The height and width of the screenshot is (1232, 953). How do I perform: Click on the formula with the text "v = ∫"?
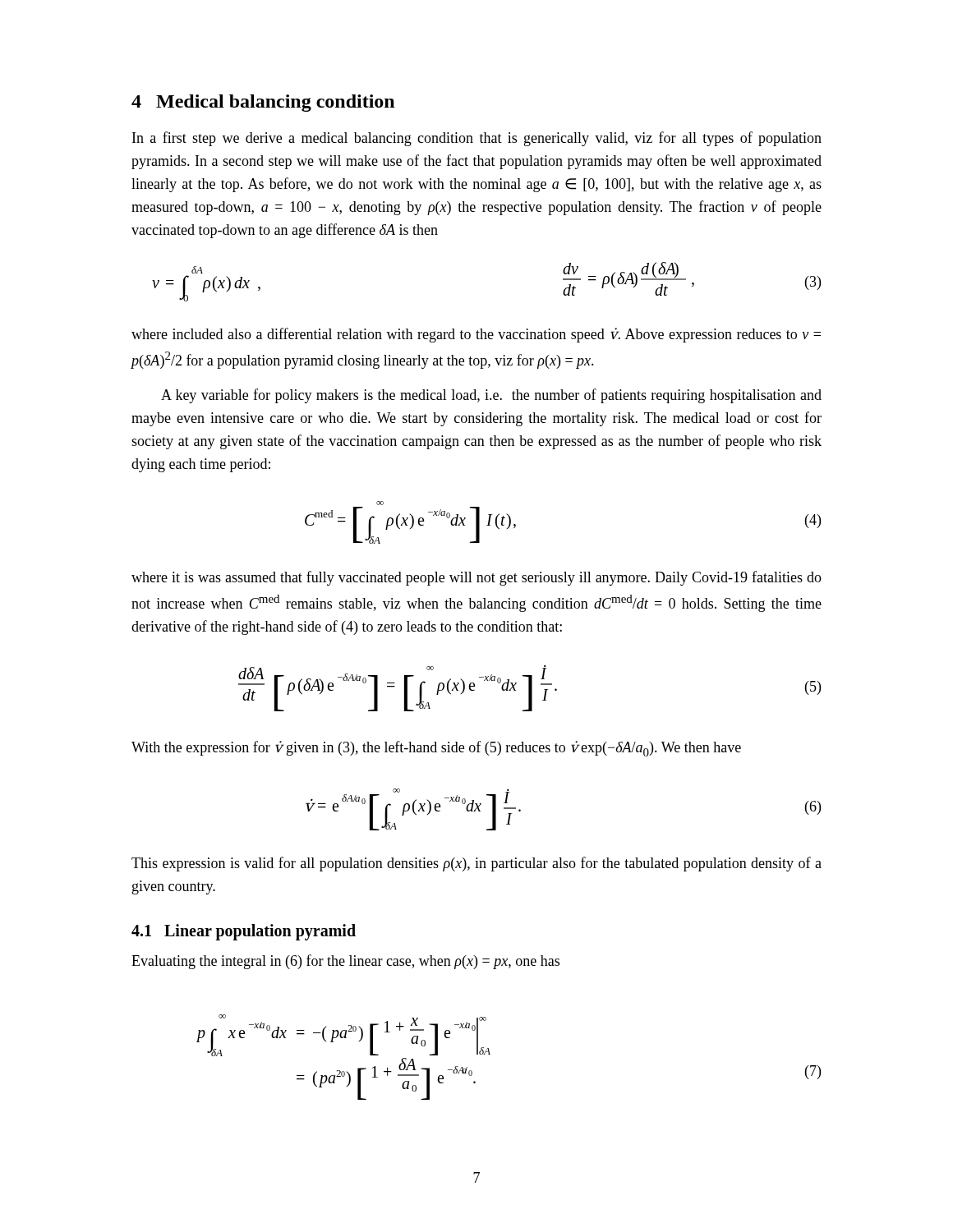(x=204, y=282)
